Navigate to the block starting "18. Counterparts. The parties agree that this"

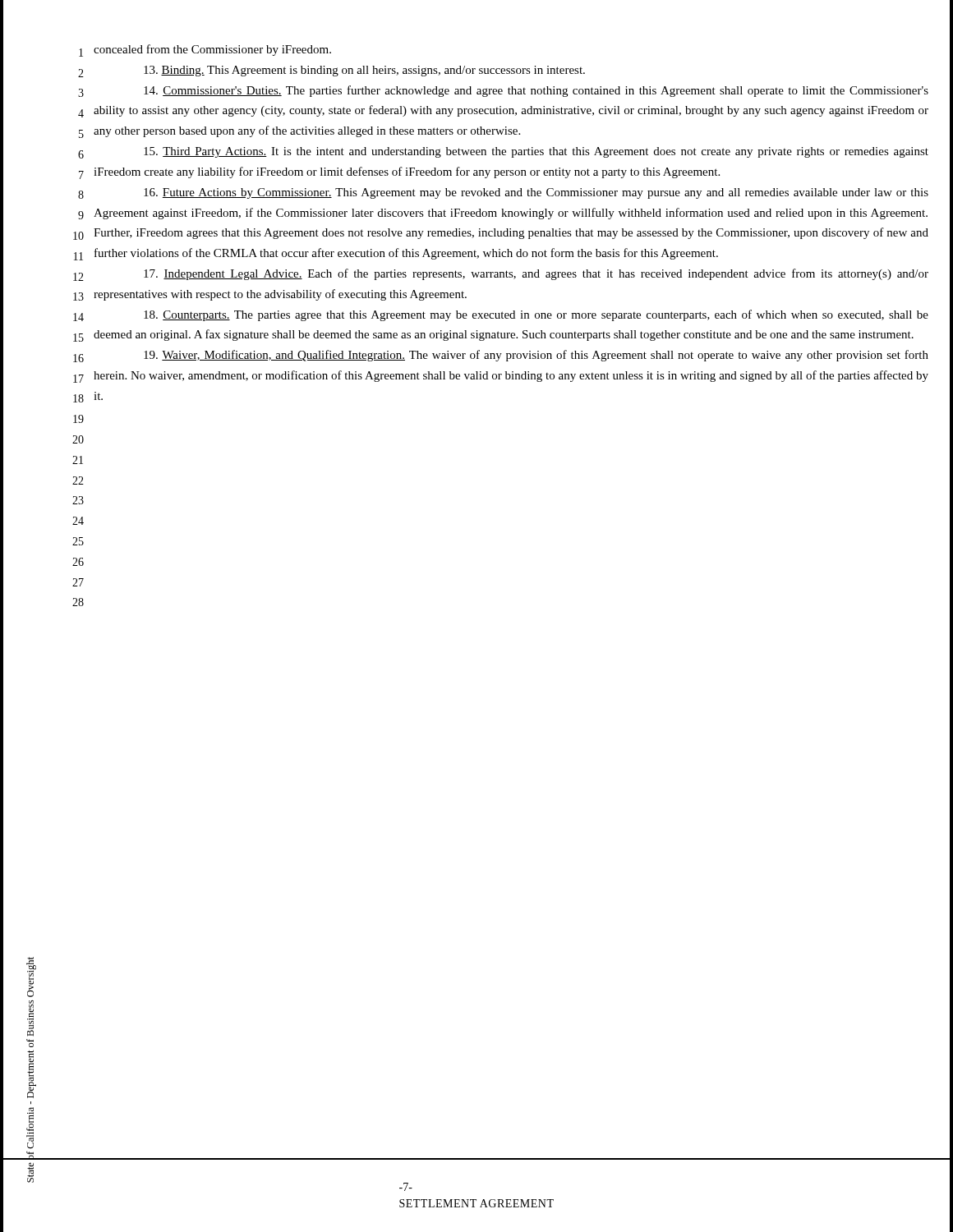point(511,324)
